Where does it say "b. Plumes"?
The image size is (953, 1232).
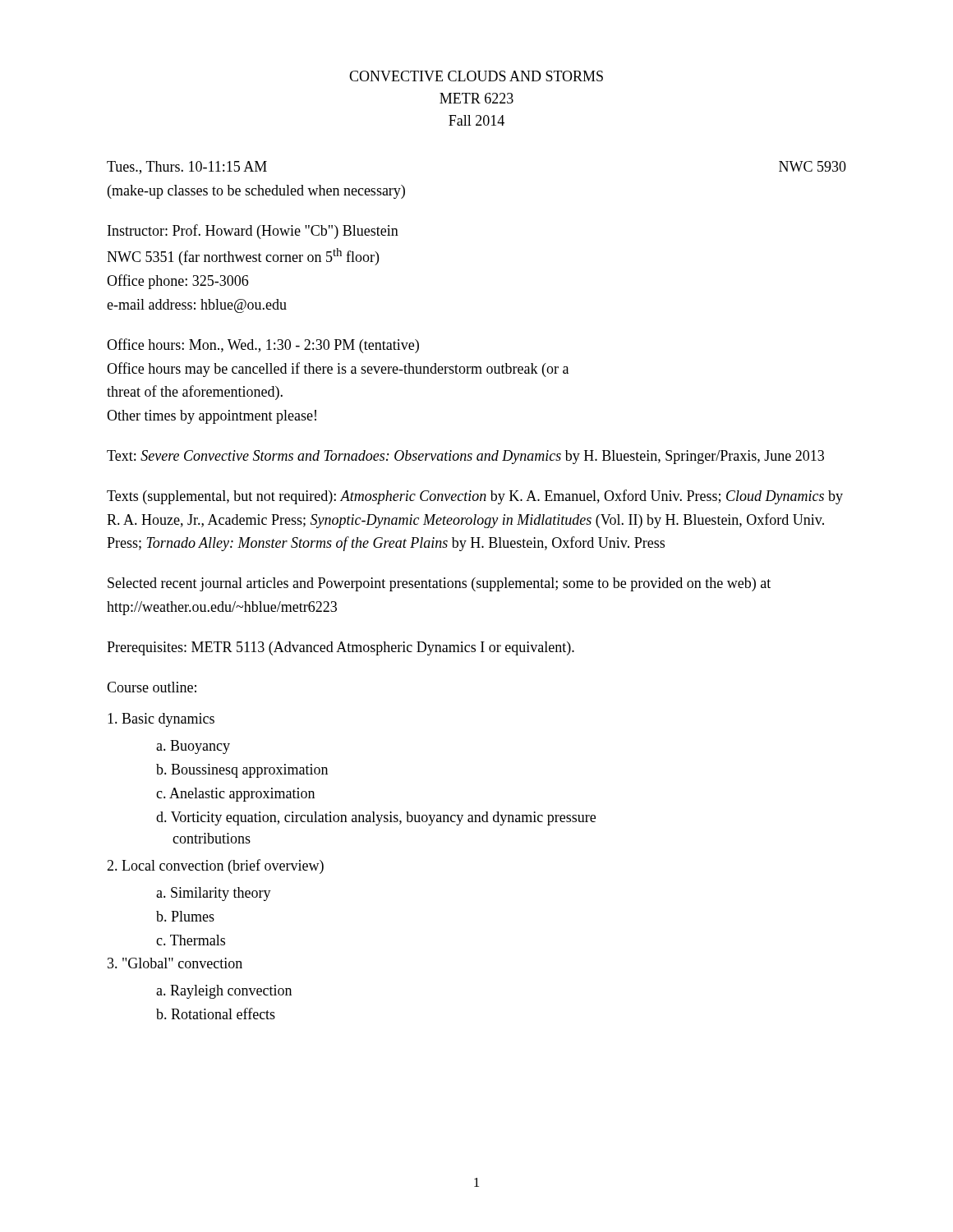point(185,916)
